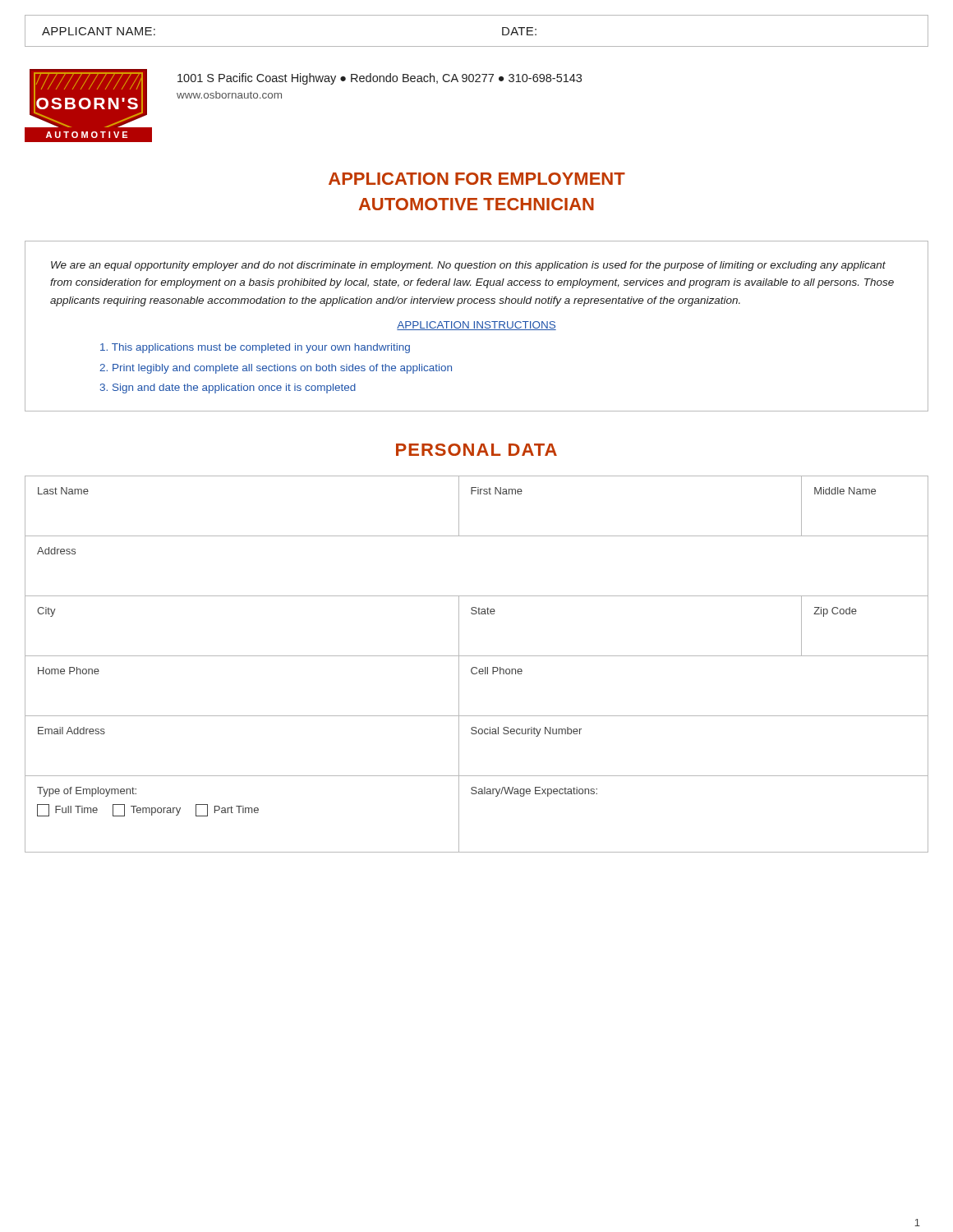Select a logo
The width and height of the screenshot is (953, 1232).
[88, 104]
